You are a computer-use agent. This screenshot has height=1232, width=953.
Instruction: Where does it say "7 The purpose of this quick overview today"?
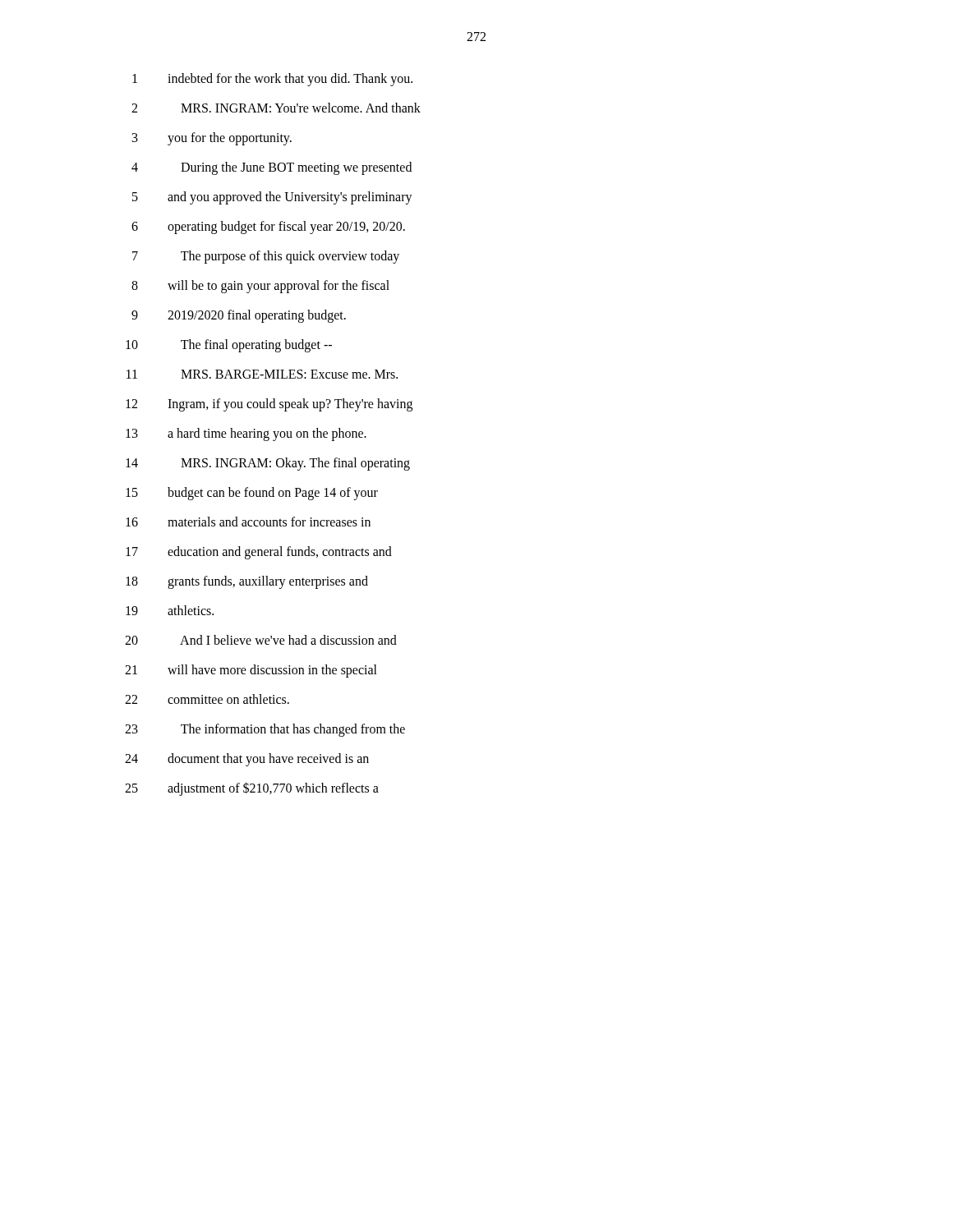point(249,256)
